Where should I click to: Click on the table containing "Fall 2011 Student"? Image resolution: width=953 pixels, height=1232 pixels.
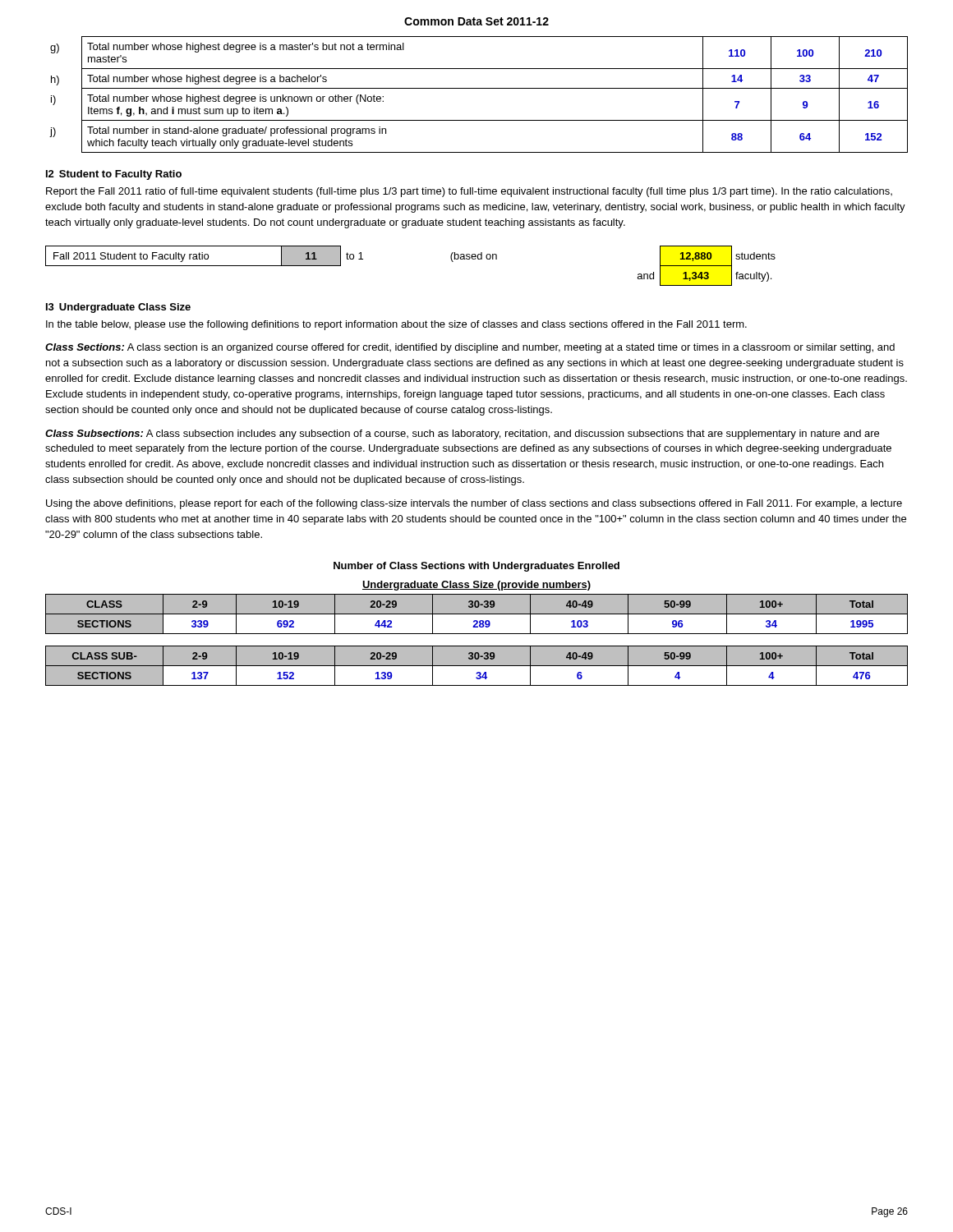point(476,265)
